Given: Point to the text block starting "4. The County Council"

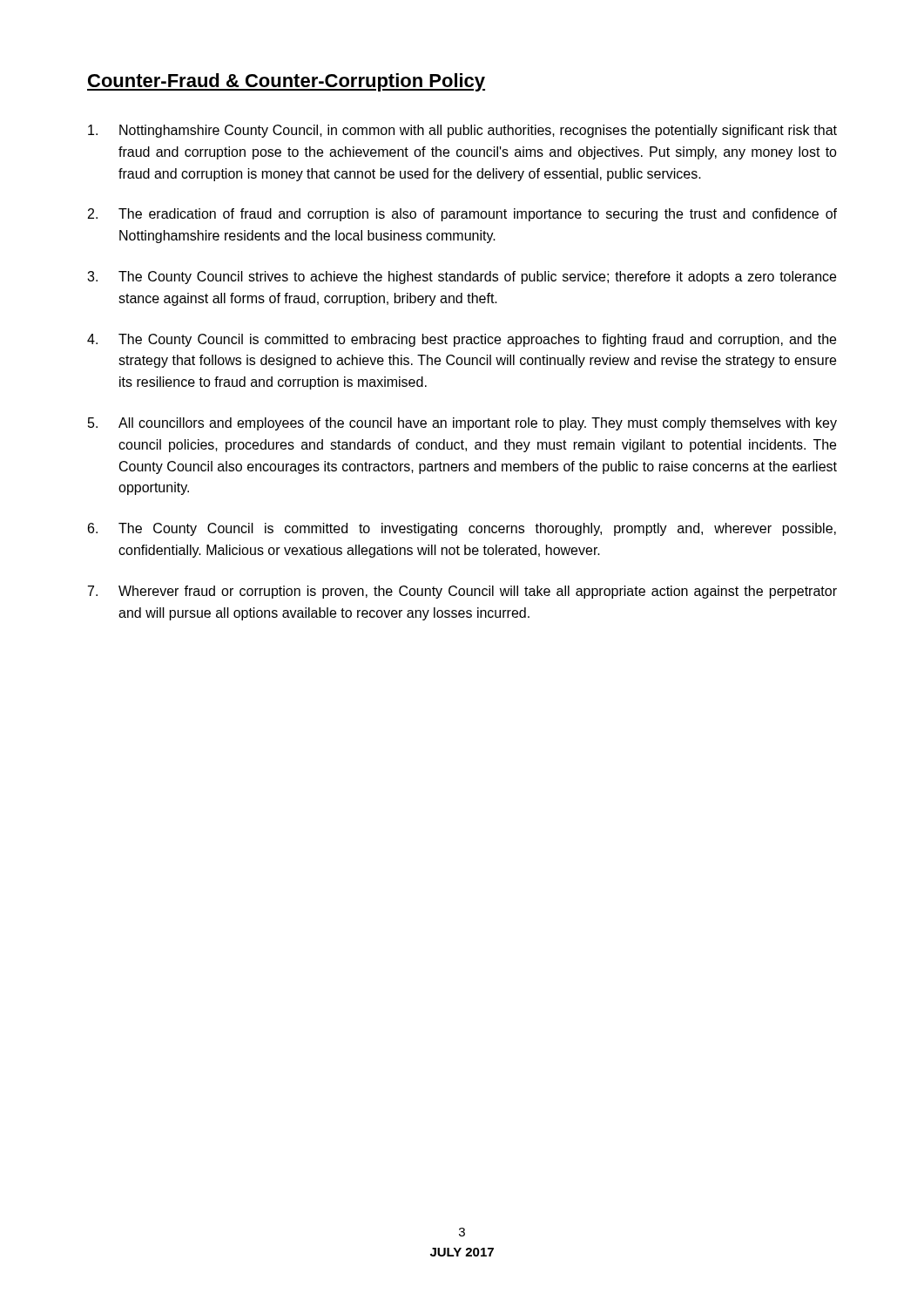Looking at the screenshot, I should 462,361.
